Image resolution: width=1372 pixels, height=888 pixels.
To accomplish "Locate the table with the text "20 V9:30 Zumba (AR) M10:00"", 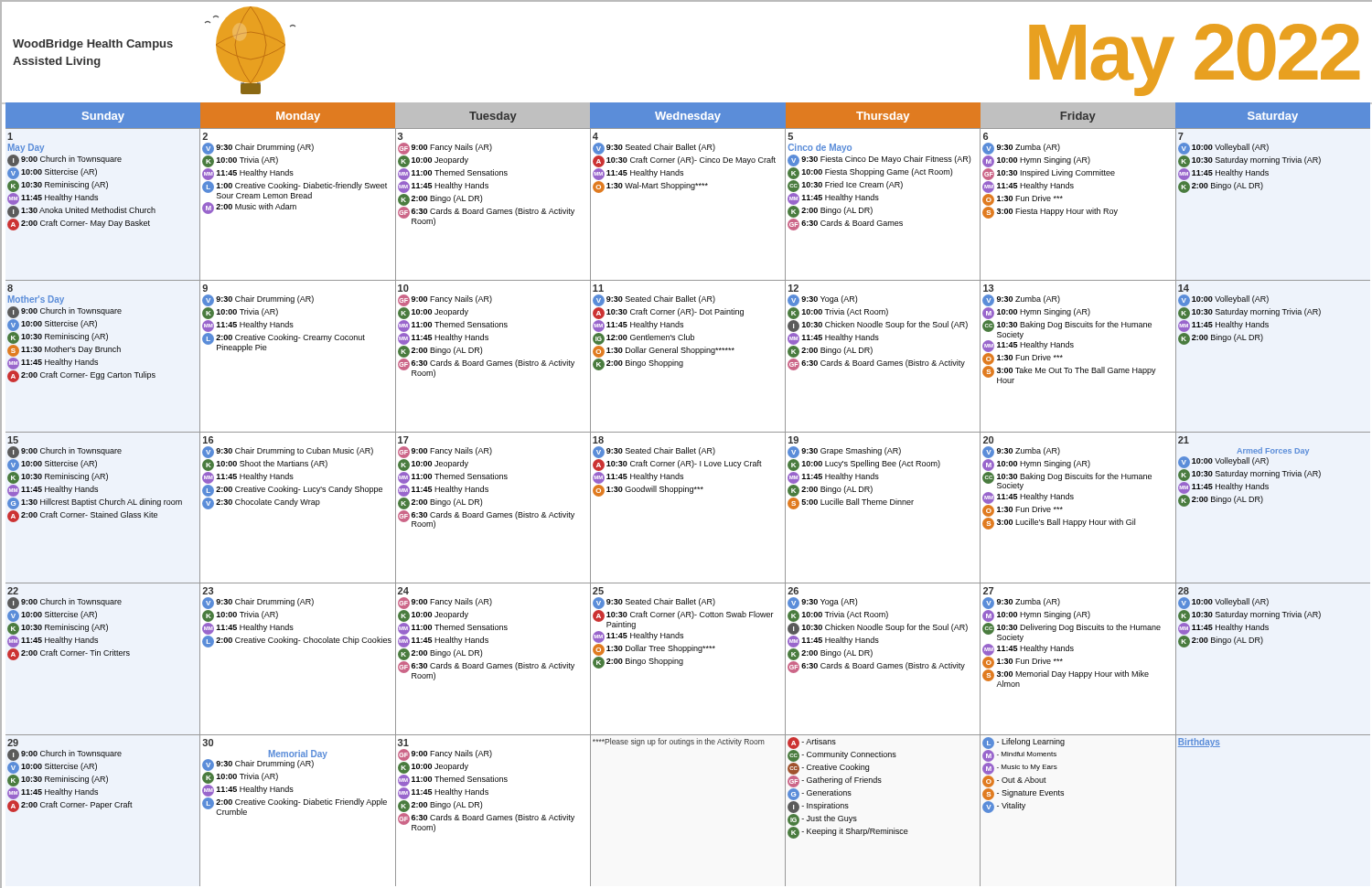I will (x=1078, y=508).
